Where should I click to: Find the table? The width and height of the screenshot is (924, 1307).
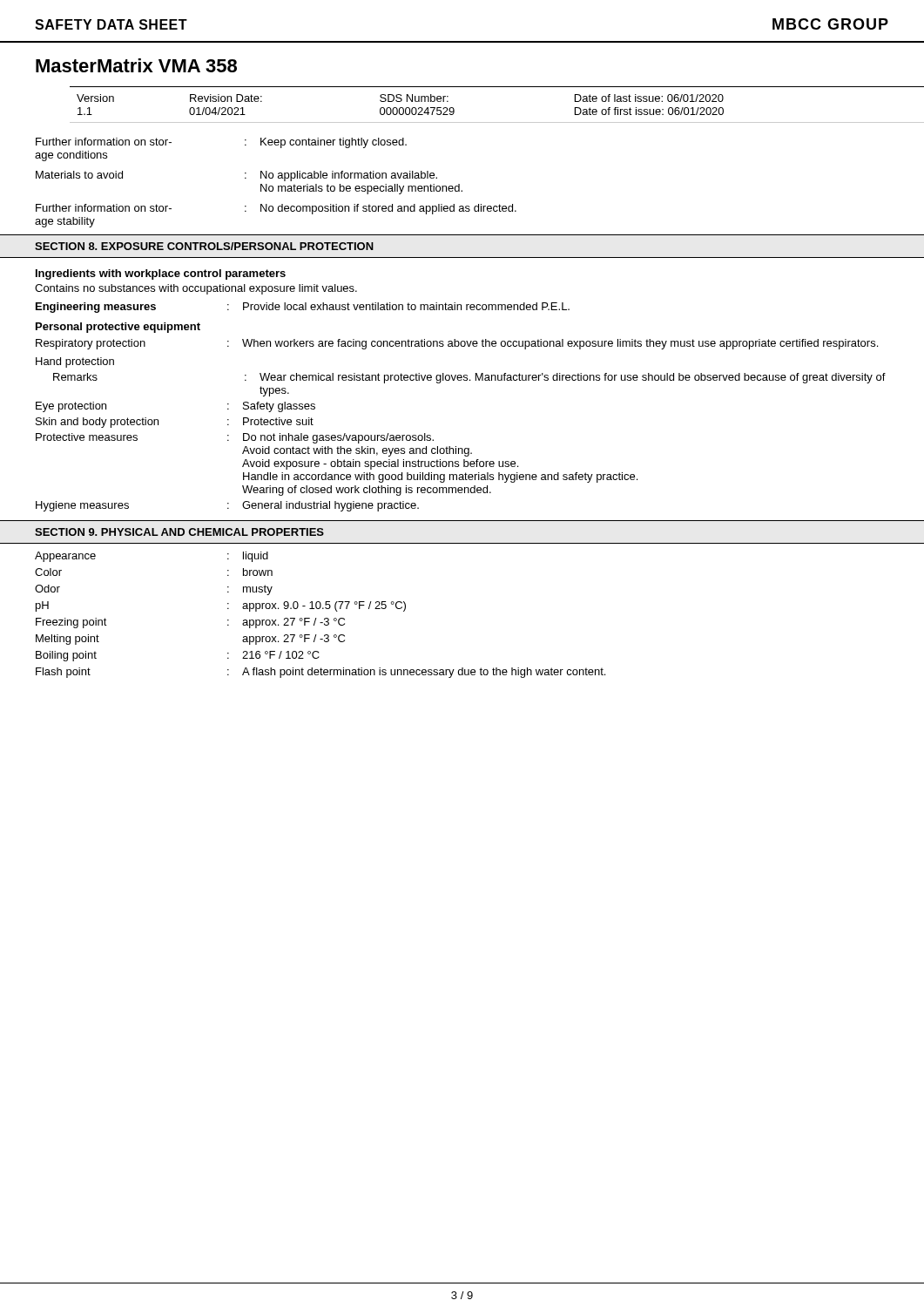[462, 105]
